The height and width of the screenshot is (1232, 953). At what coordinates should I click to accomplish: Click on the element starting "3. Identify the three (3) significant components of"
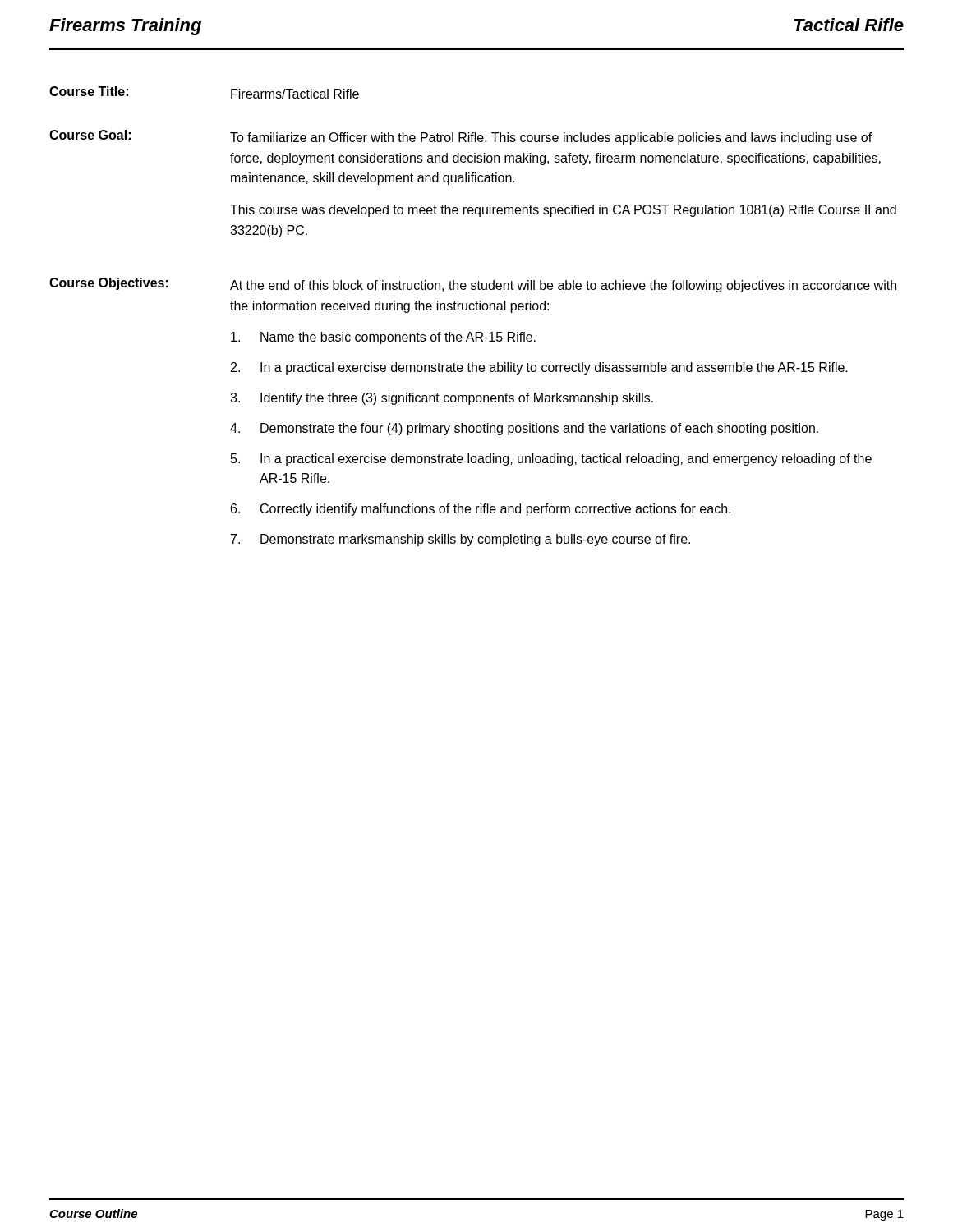point(567,399)
